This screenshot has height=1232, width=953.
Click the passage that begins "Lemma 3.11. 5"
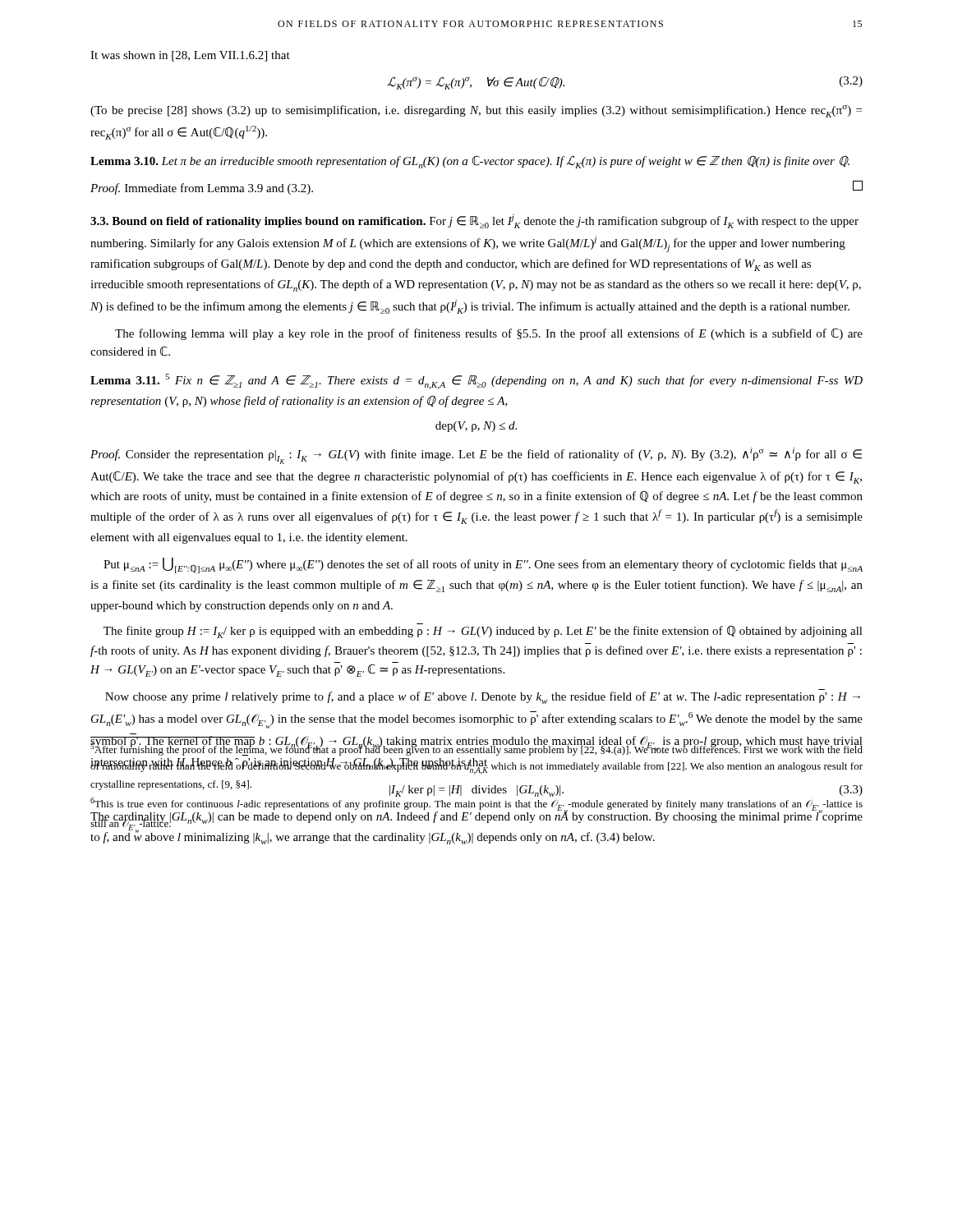[476, 390]
